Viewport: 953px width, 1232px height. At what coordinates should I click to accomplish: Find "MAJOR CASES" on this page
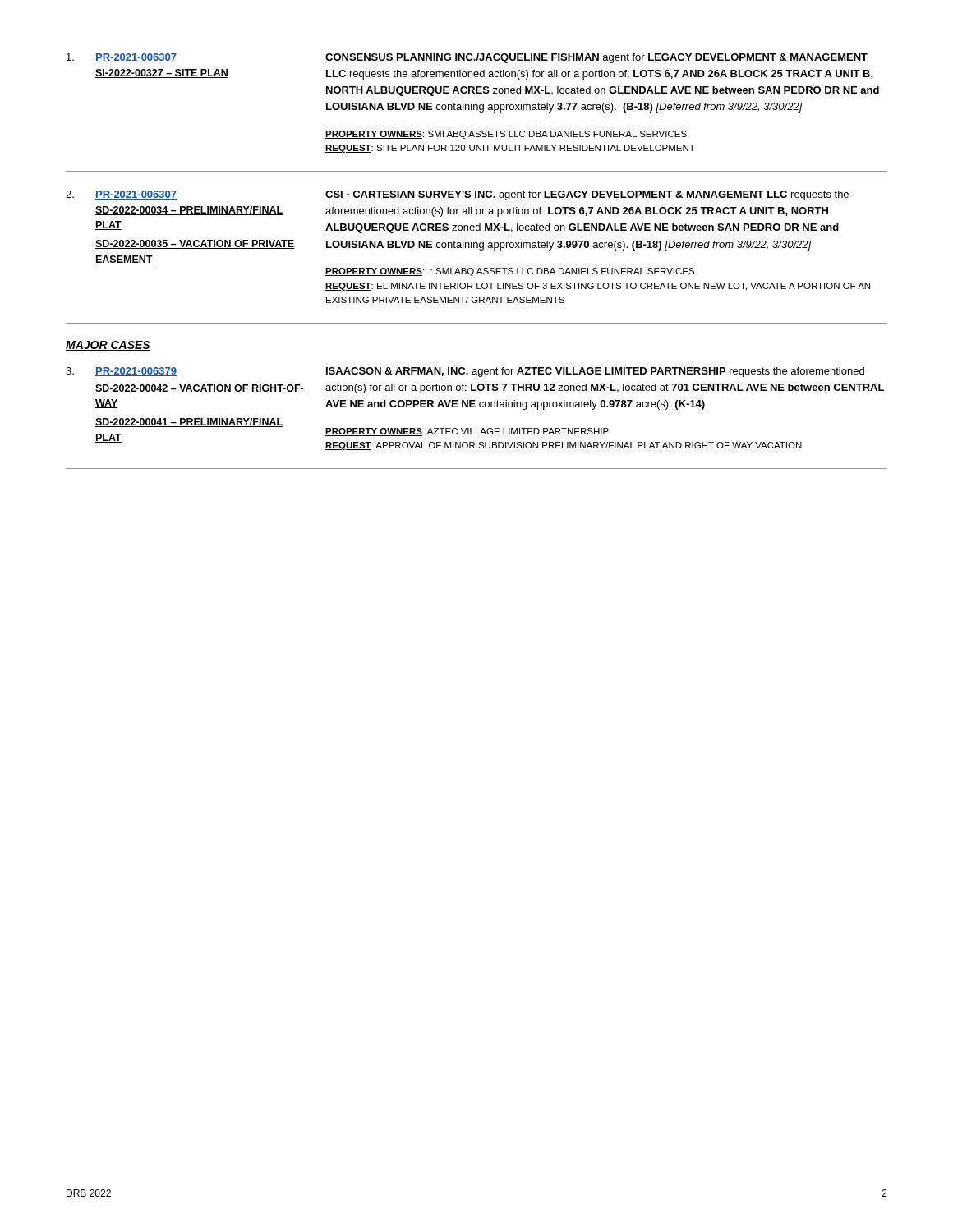pyautogui.click(x=108, y=345)
